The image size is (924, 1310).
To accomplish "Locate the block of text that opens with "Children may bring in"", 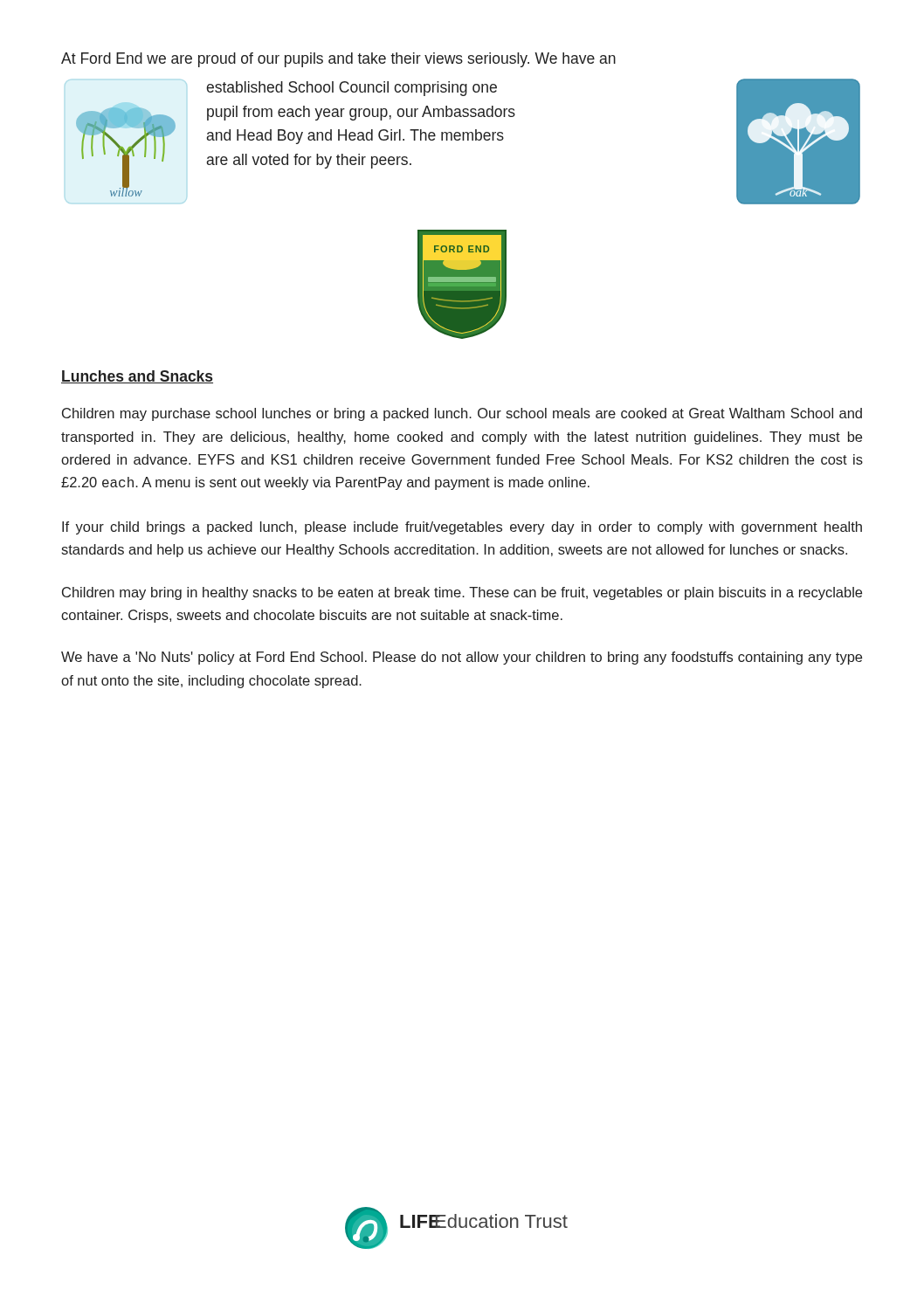I will click(x=462, y=603).
